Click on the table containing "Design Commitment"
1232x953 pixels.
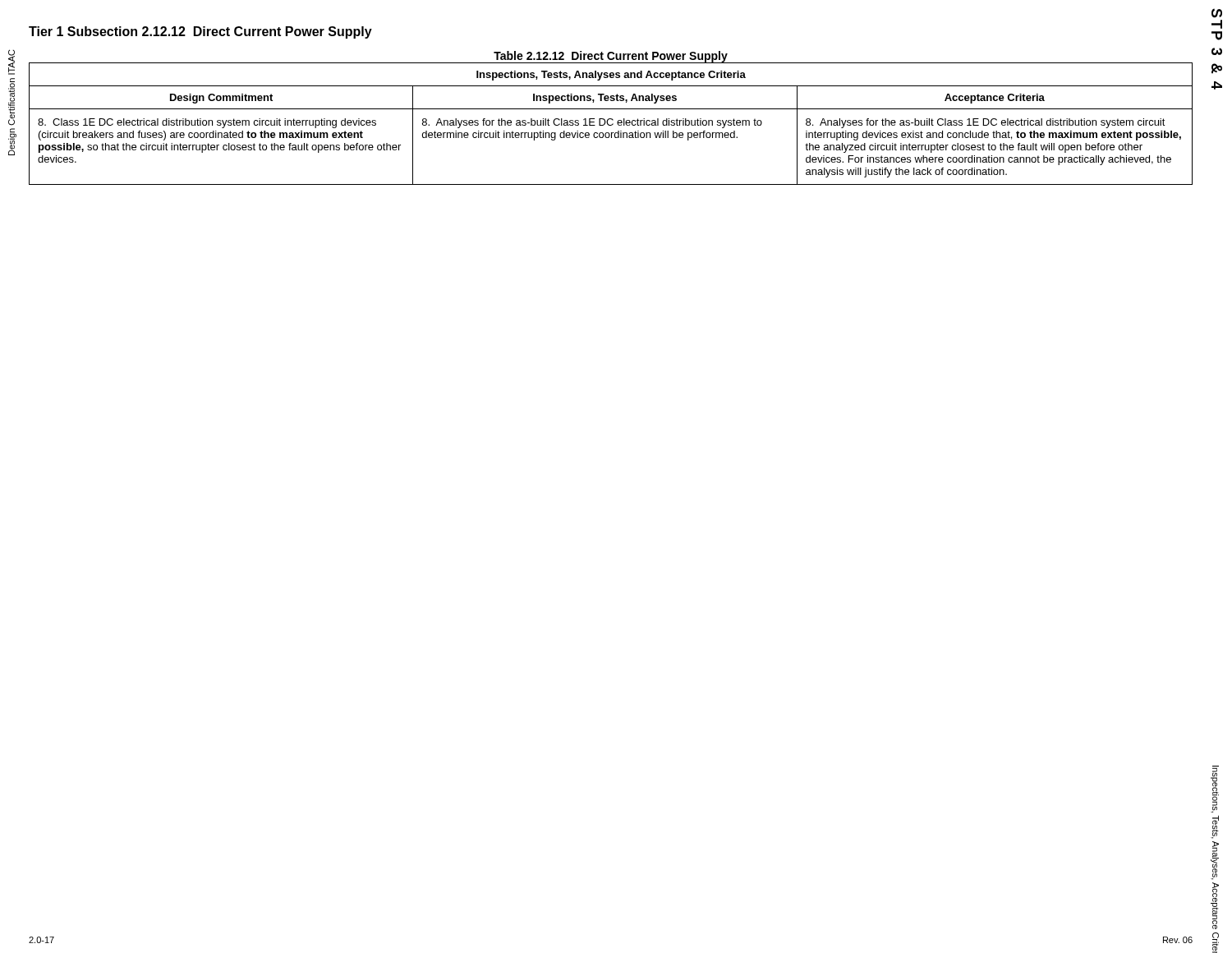(x=611, y=124)
